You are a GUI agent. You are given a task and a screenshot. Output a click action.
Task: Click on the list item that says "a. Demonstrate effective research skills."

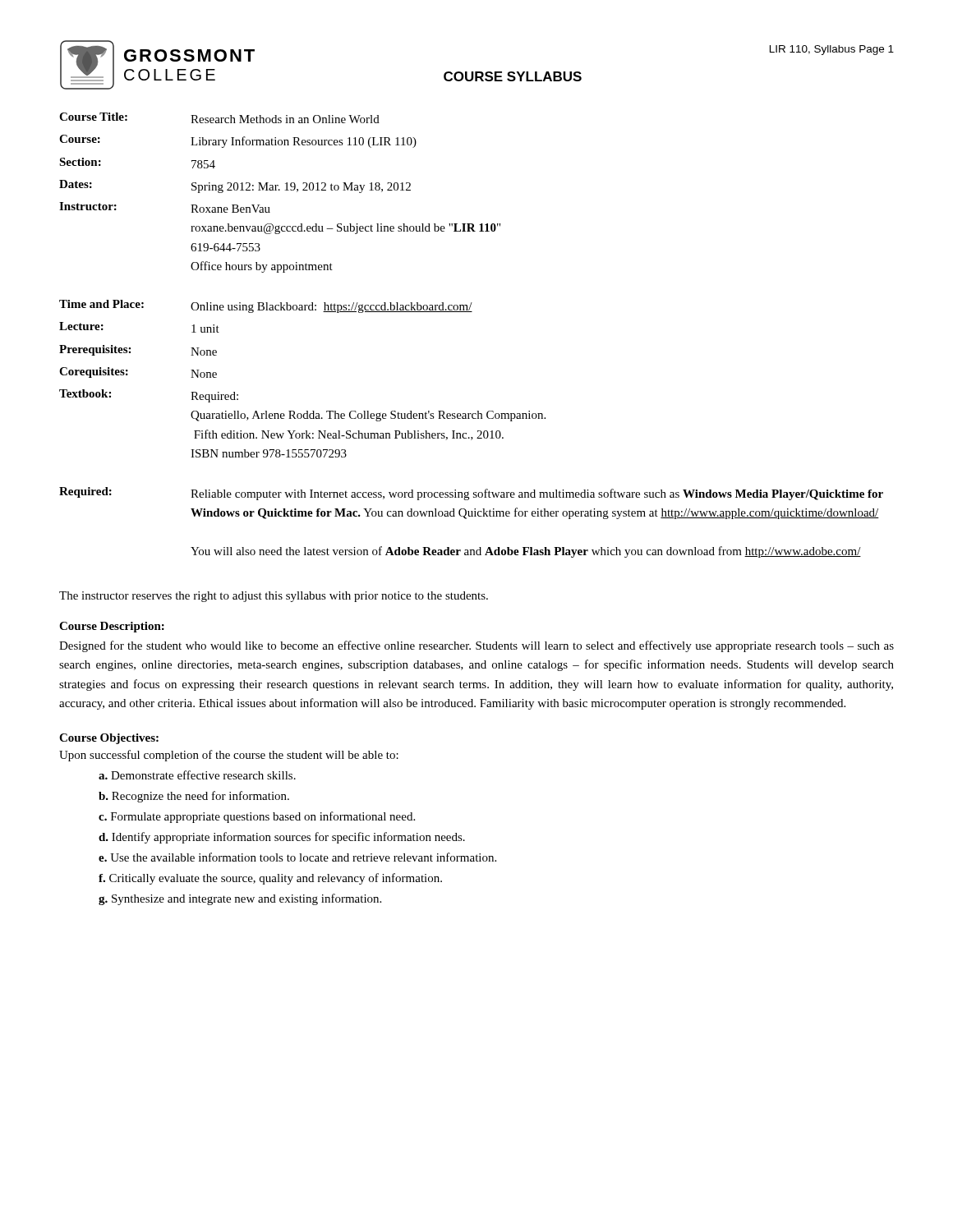(x=197, y=775)
